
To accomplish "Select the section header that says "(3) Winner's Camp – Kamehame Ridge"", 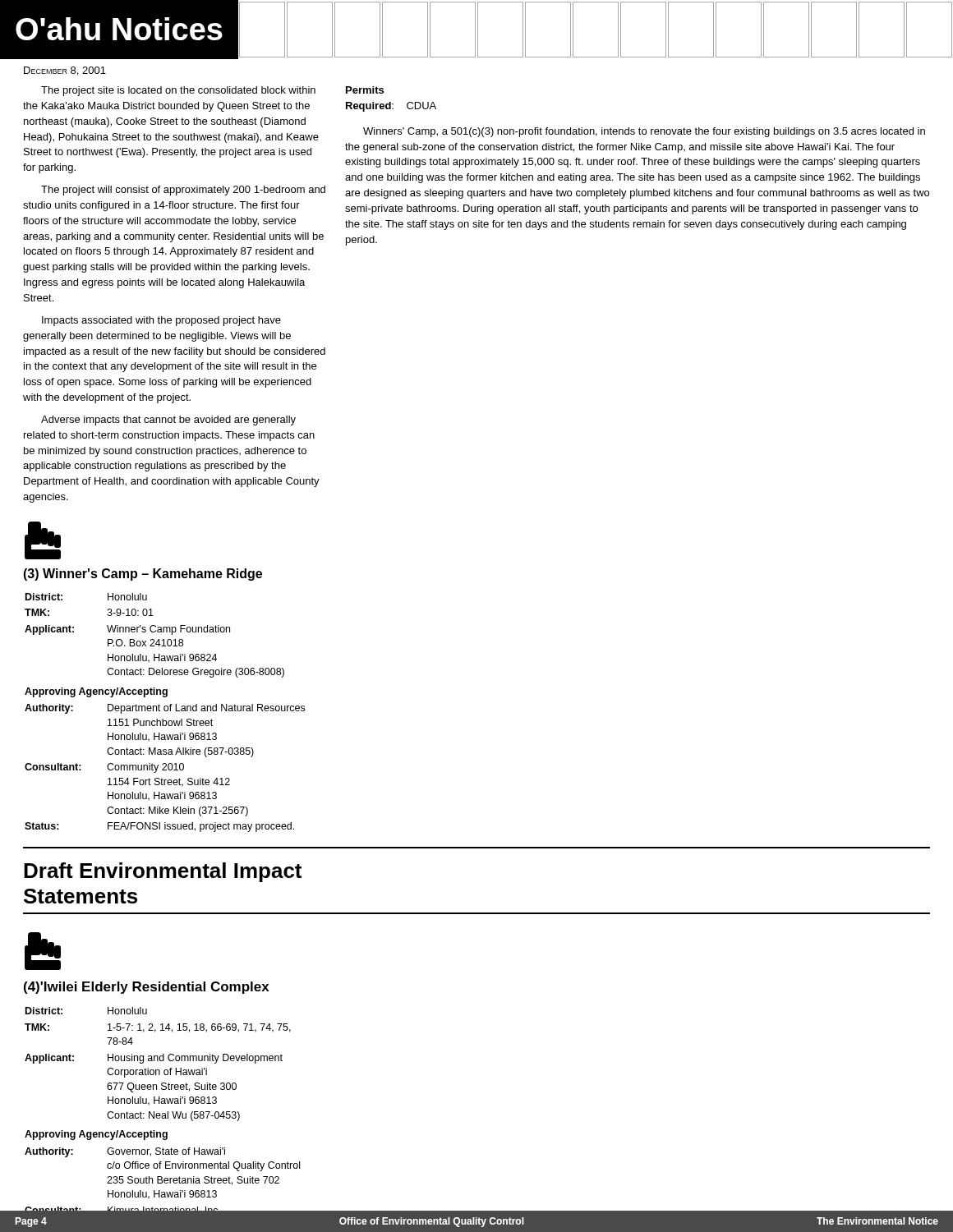I will (x=143, y=574).
